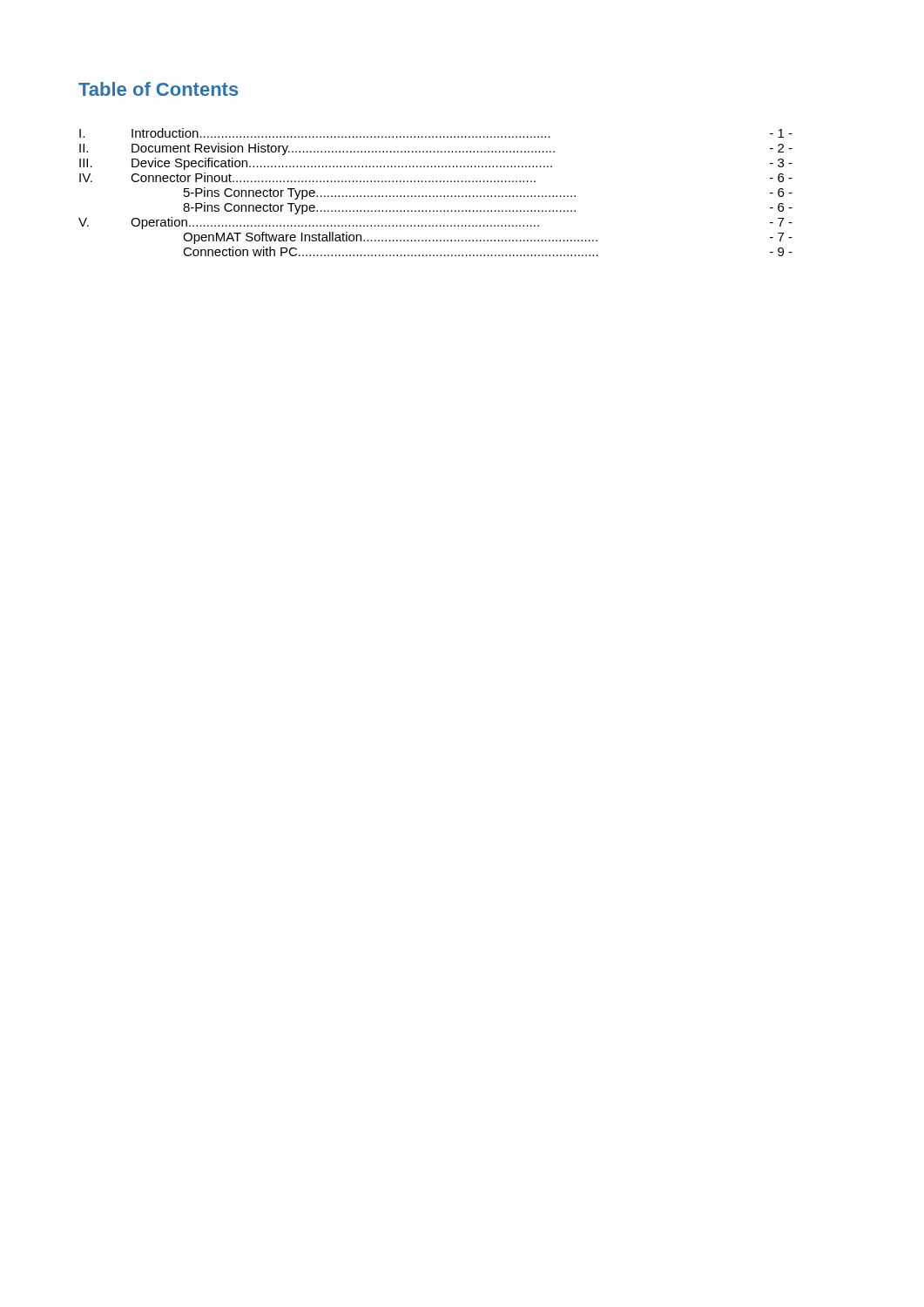This screenshot has width=924, height=1307.
Task: Click the passage that begins "IV. Connector Pinout.................................................................................... - 6"
Action: (x=435, y=177)
